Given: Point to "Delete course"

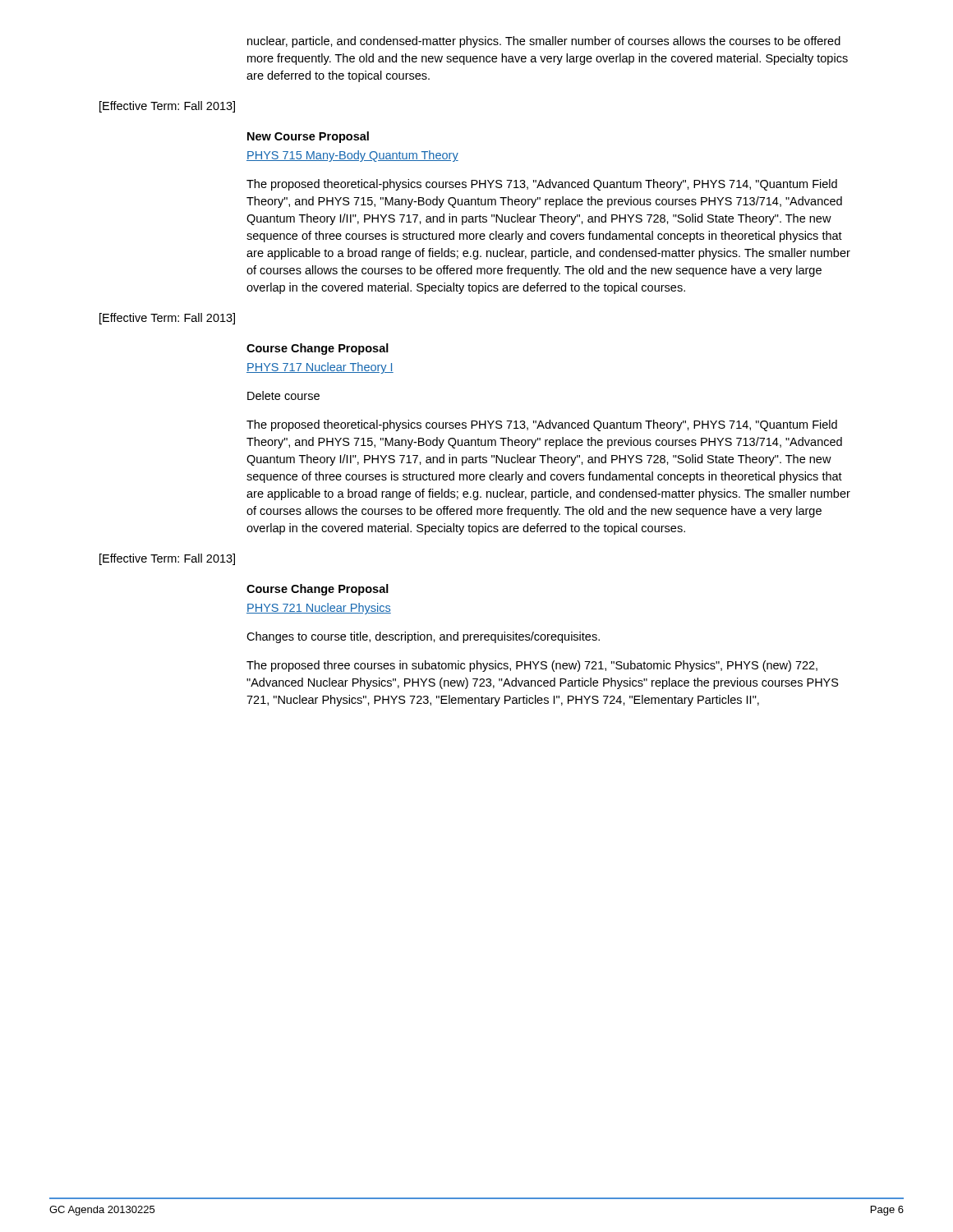Looking at the screenshot, I should click(283, 396).
